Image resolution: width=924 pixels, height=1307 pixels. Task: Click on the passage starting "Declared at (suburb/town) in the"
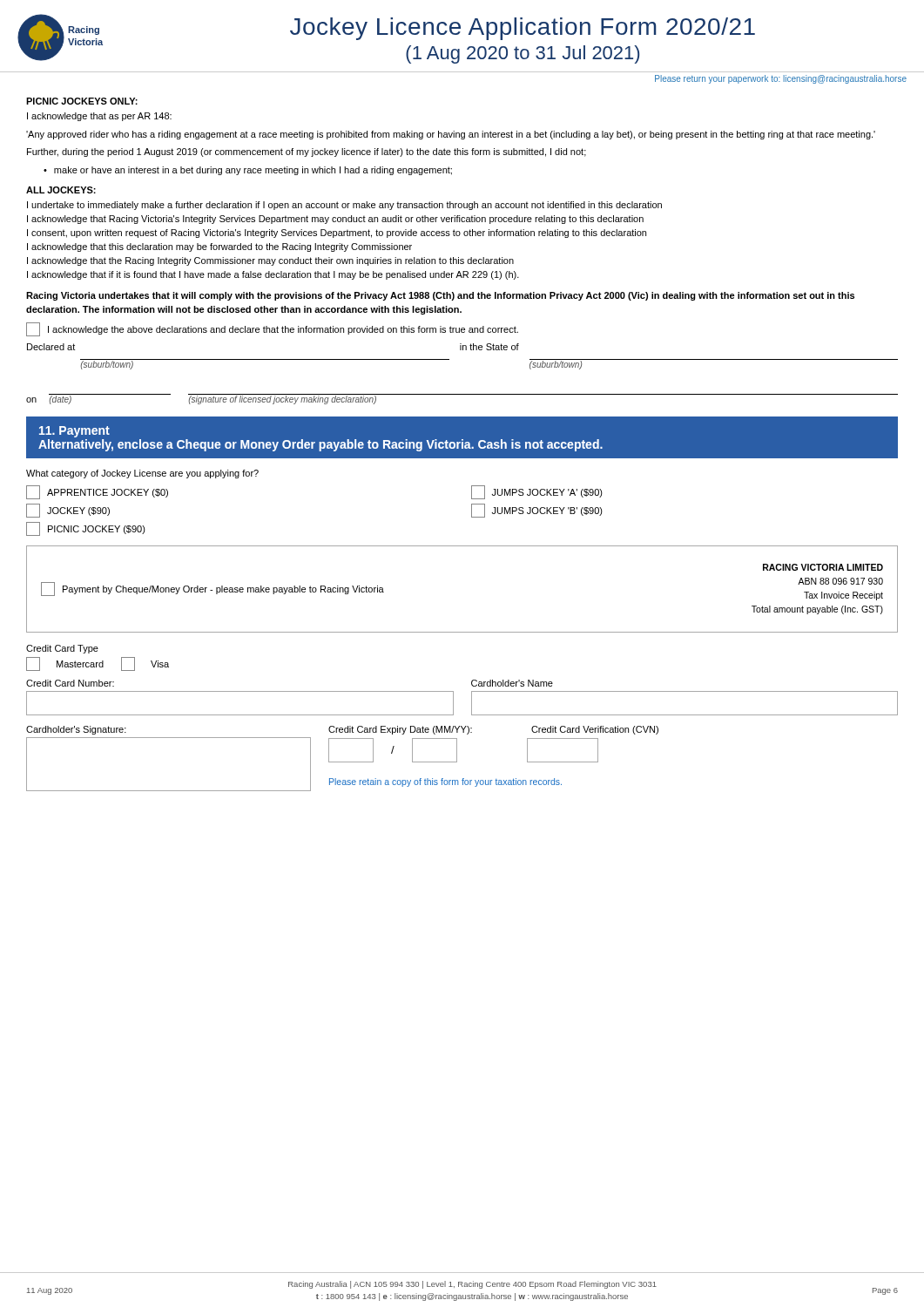click(x=54, y=346)
